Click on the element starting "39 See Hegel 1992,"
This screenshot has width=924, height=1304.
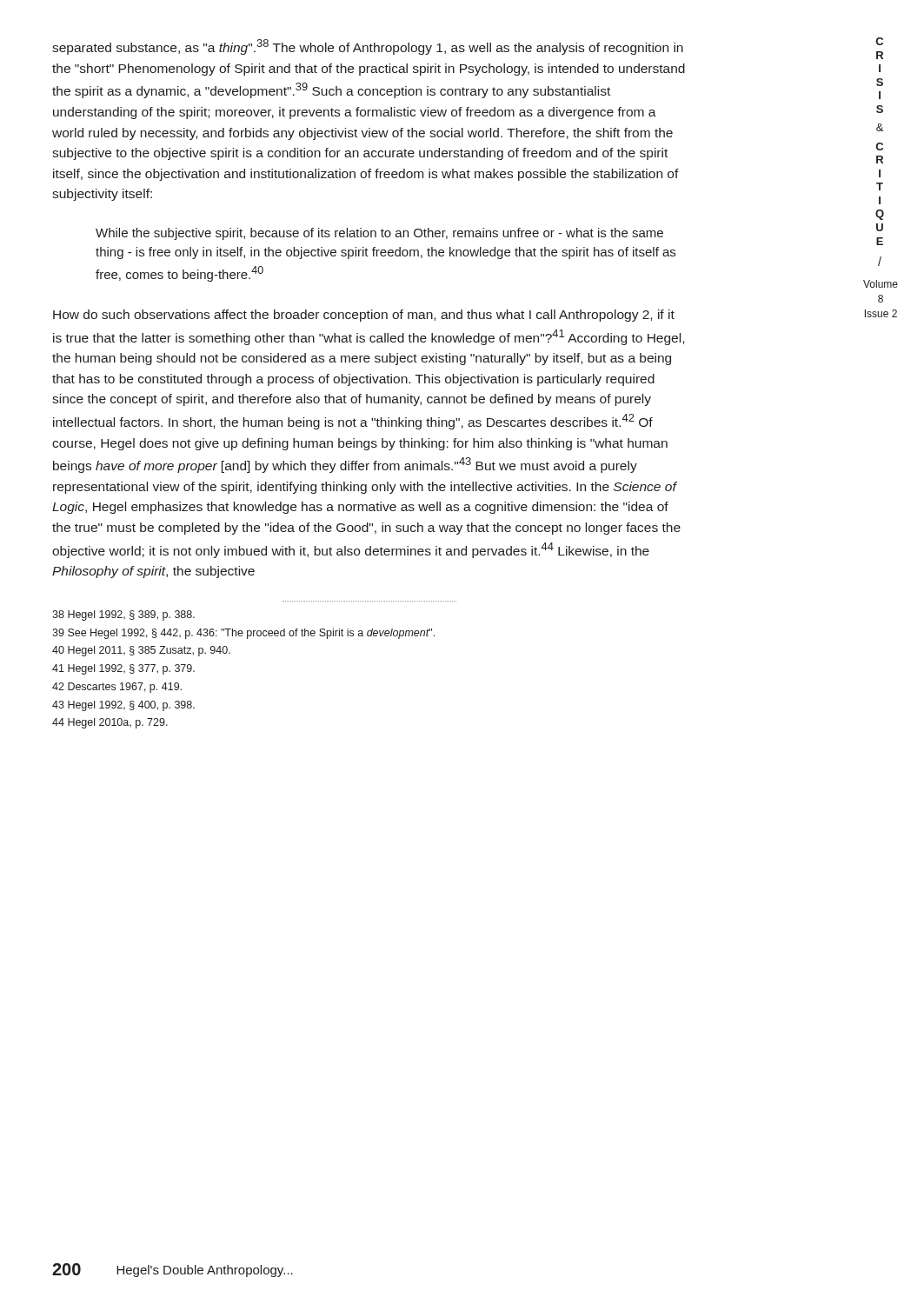pos(244,633)
